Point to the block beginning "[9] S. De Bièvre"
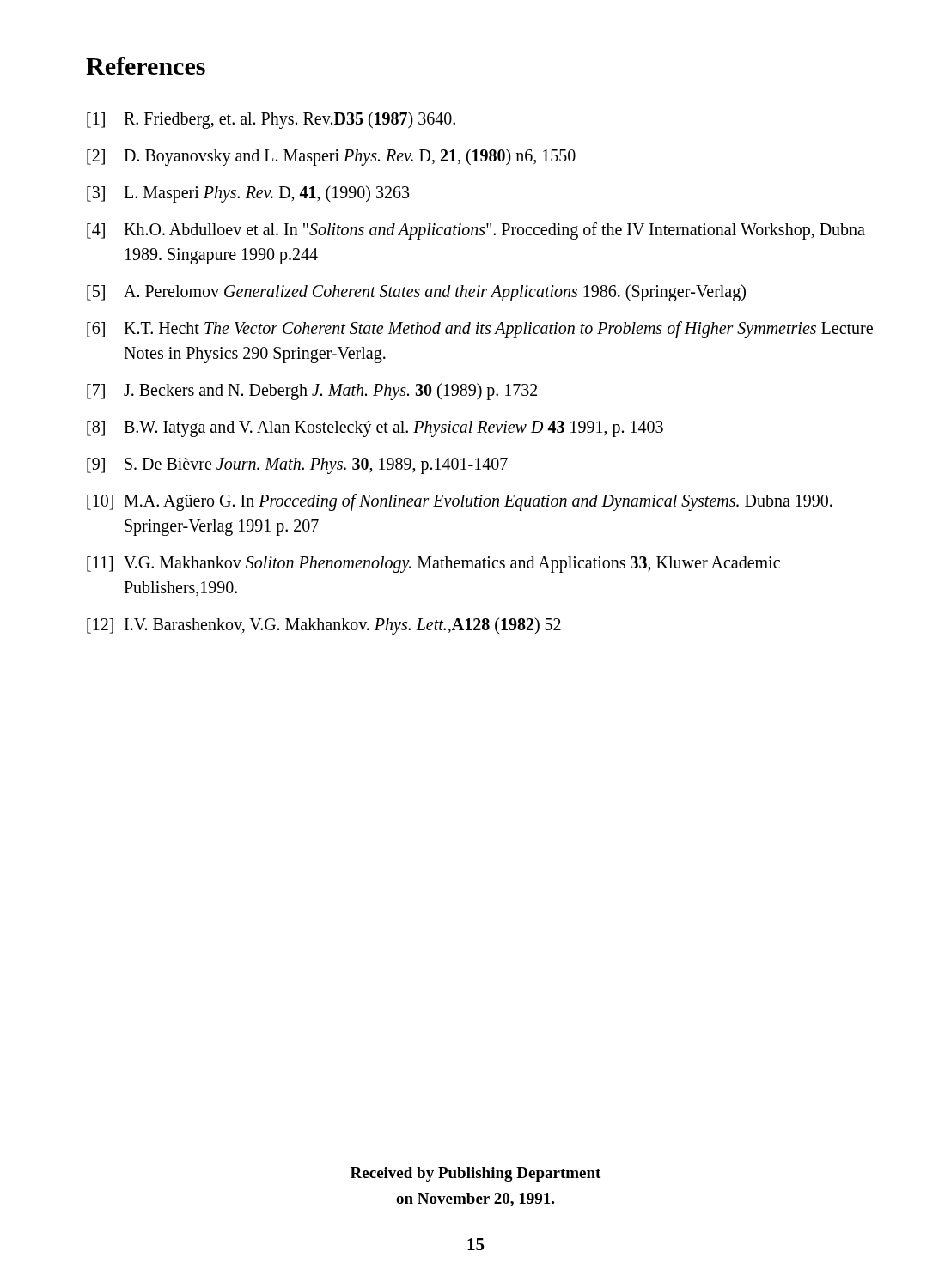 (480, 464)
